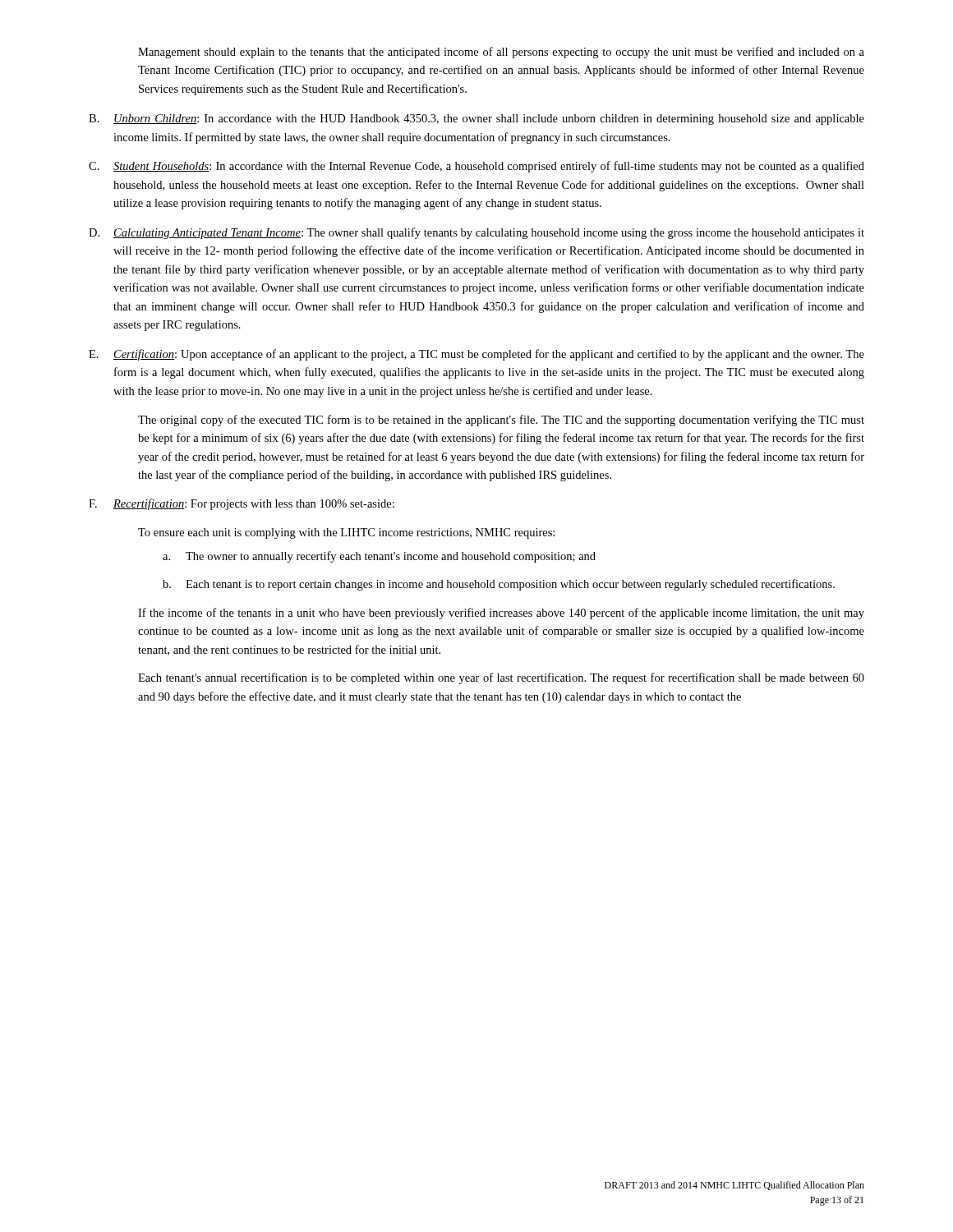The image size is (953, 1232).
Task: Point to the element starting "b. Each tenant is"
Action: (513, 584)
